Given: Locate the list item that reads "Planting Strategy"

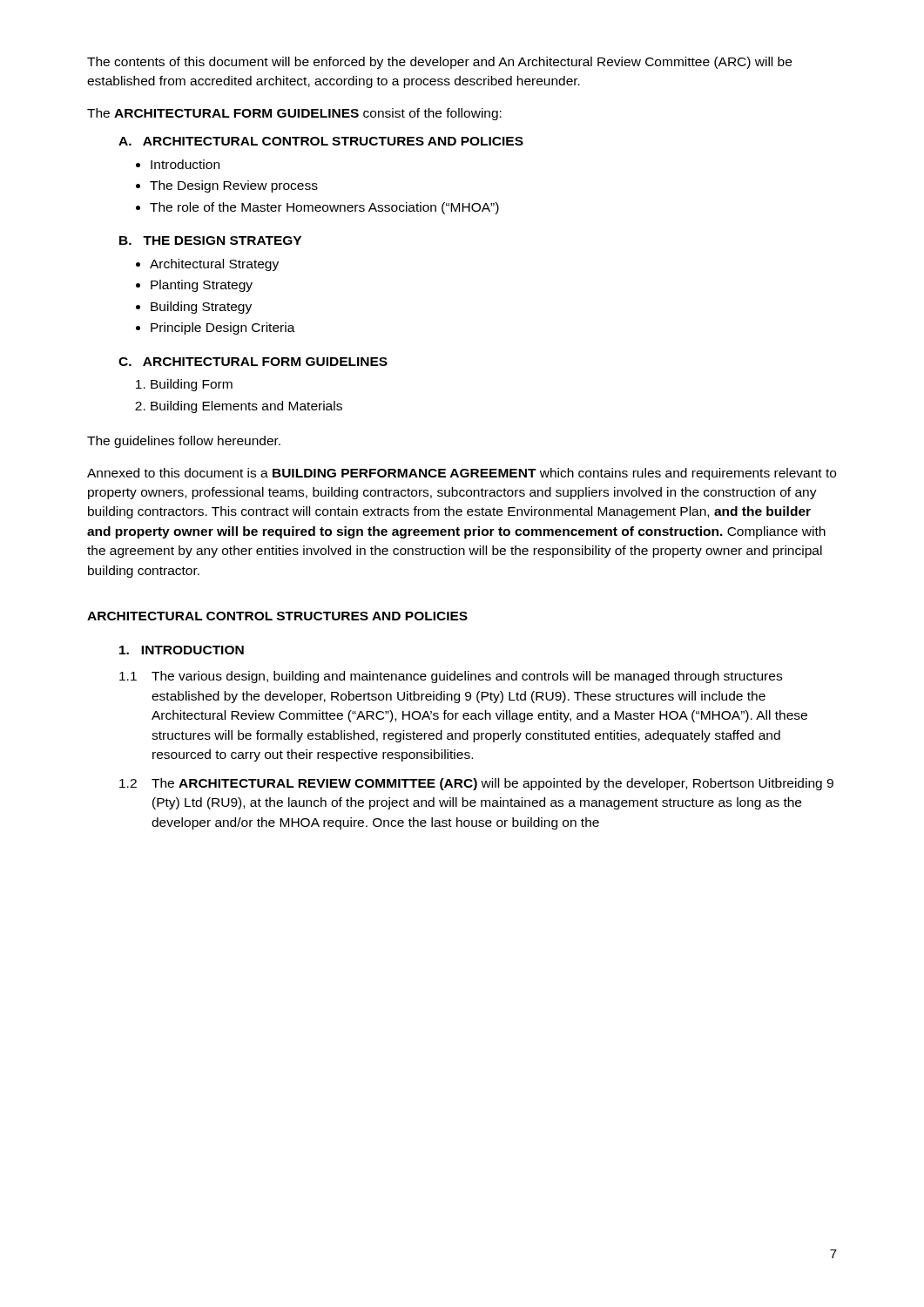Looking at the screenshot, I should click(x=201, y=285).
